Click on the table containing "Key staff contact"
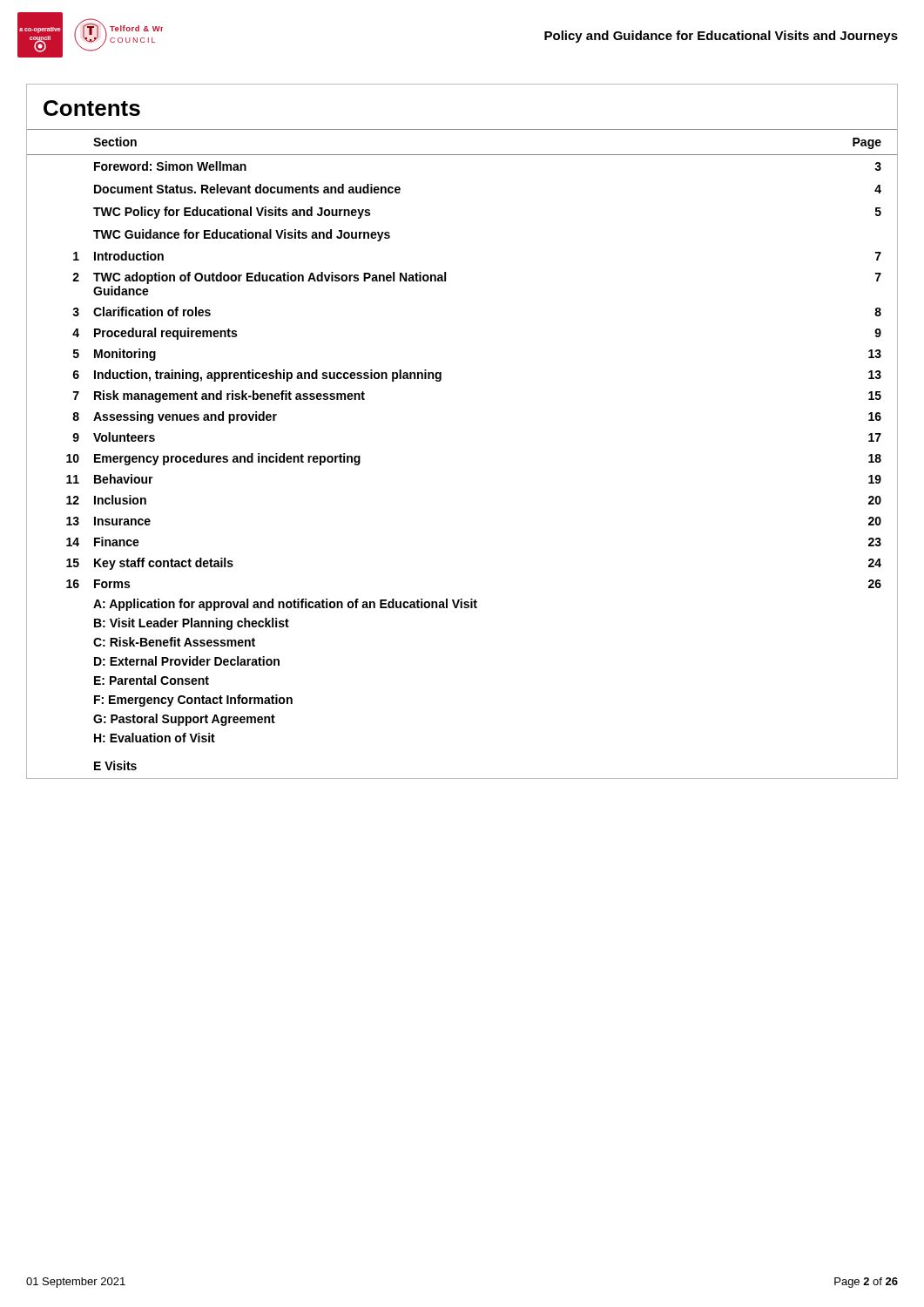Viewport: 924px width, 1307px height. coord(462,431)
